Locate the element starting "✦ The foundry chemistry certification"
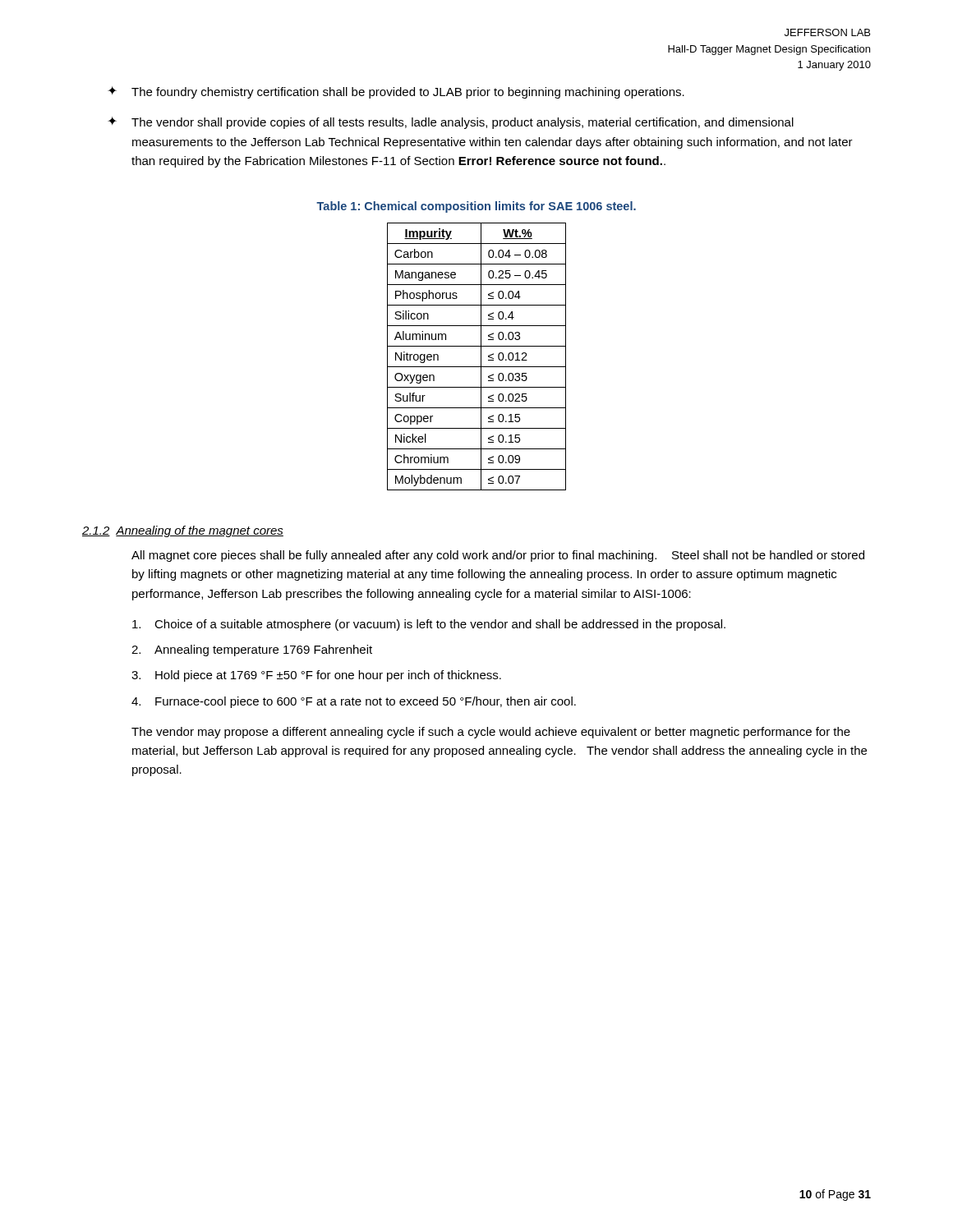This screenshot has height=1232, width=953. point(489,92)
